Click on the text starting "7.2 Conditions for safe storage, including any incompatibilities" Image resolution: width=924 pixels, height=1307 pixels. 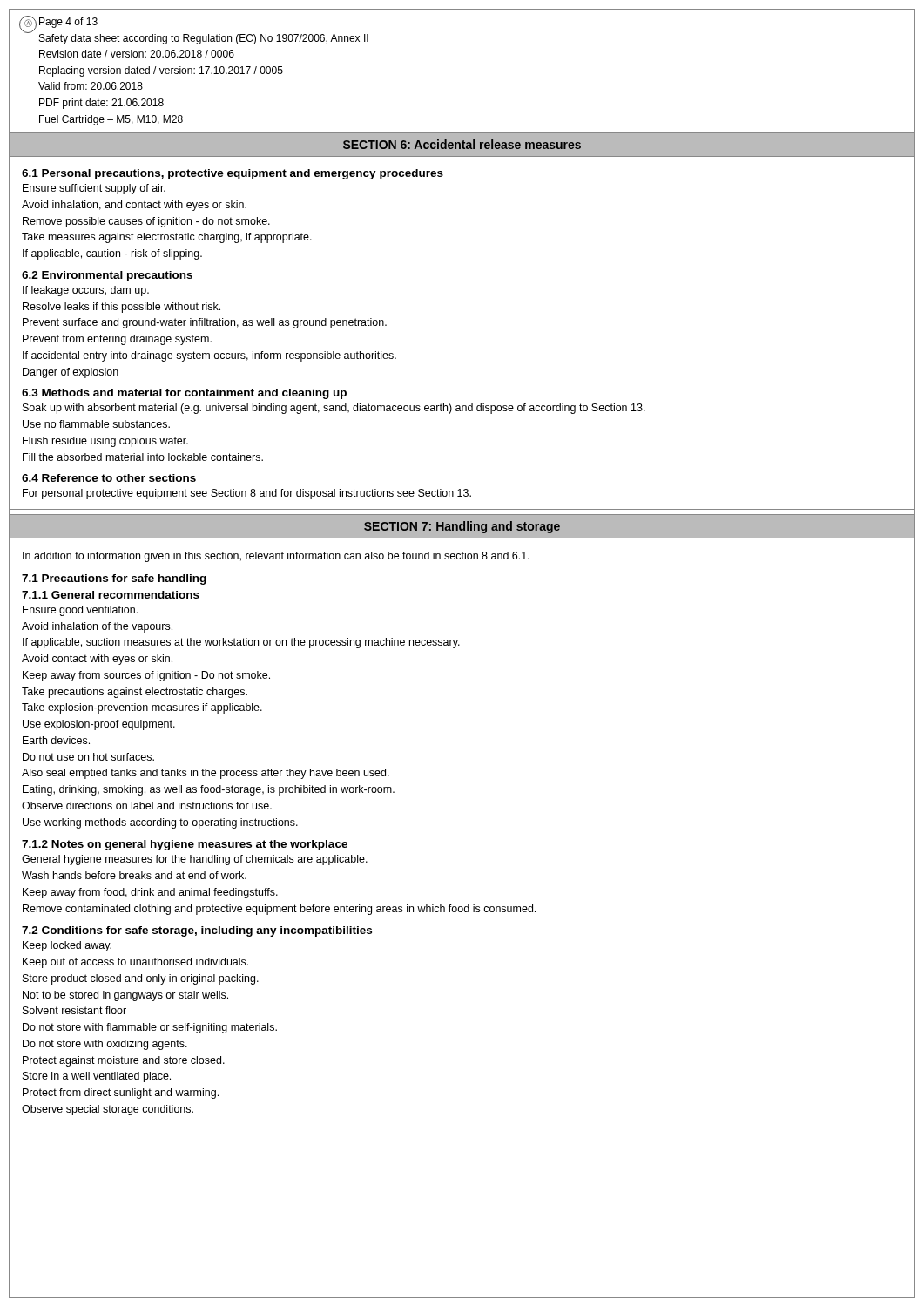pyautogui.click(x=197, y=930)
